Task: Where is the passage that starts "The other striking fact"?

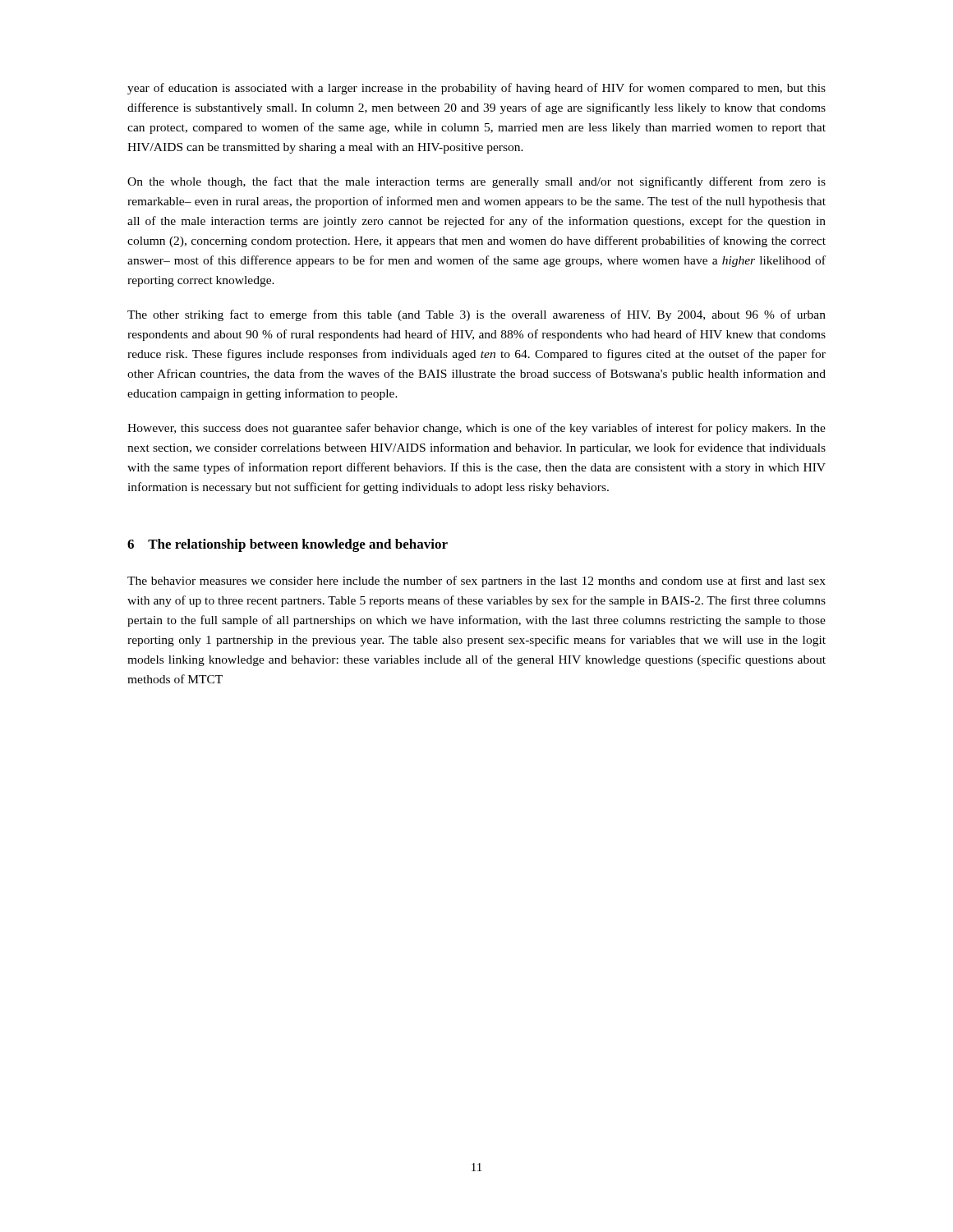Action: 476,354
